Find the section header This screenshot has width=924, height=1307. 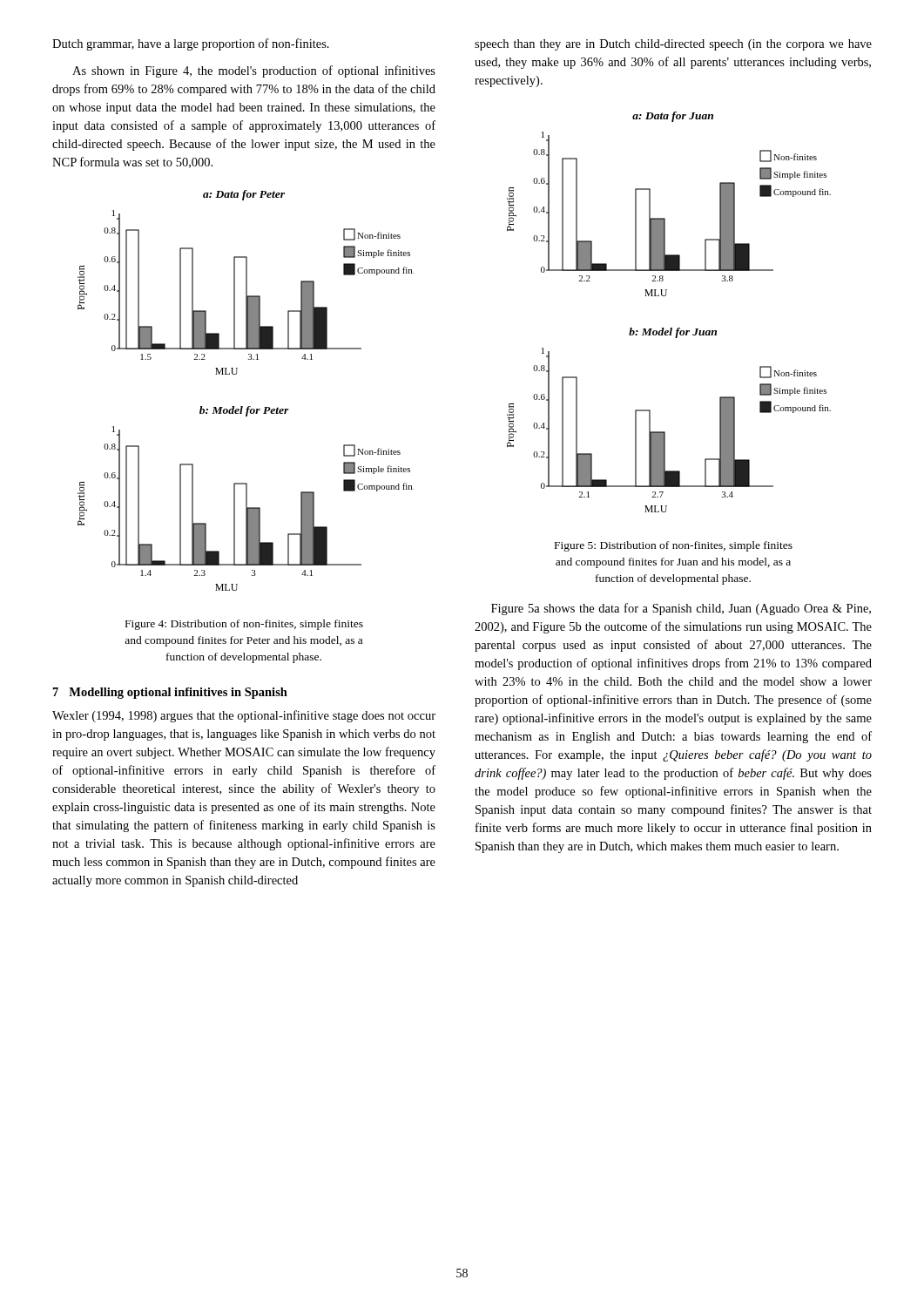pos(170,692)
